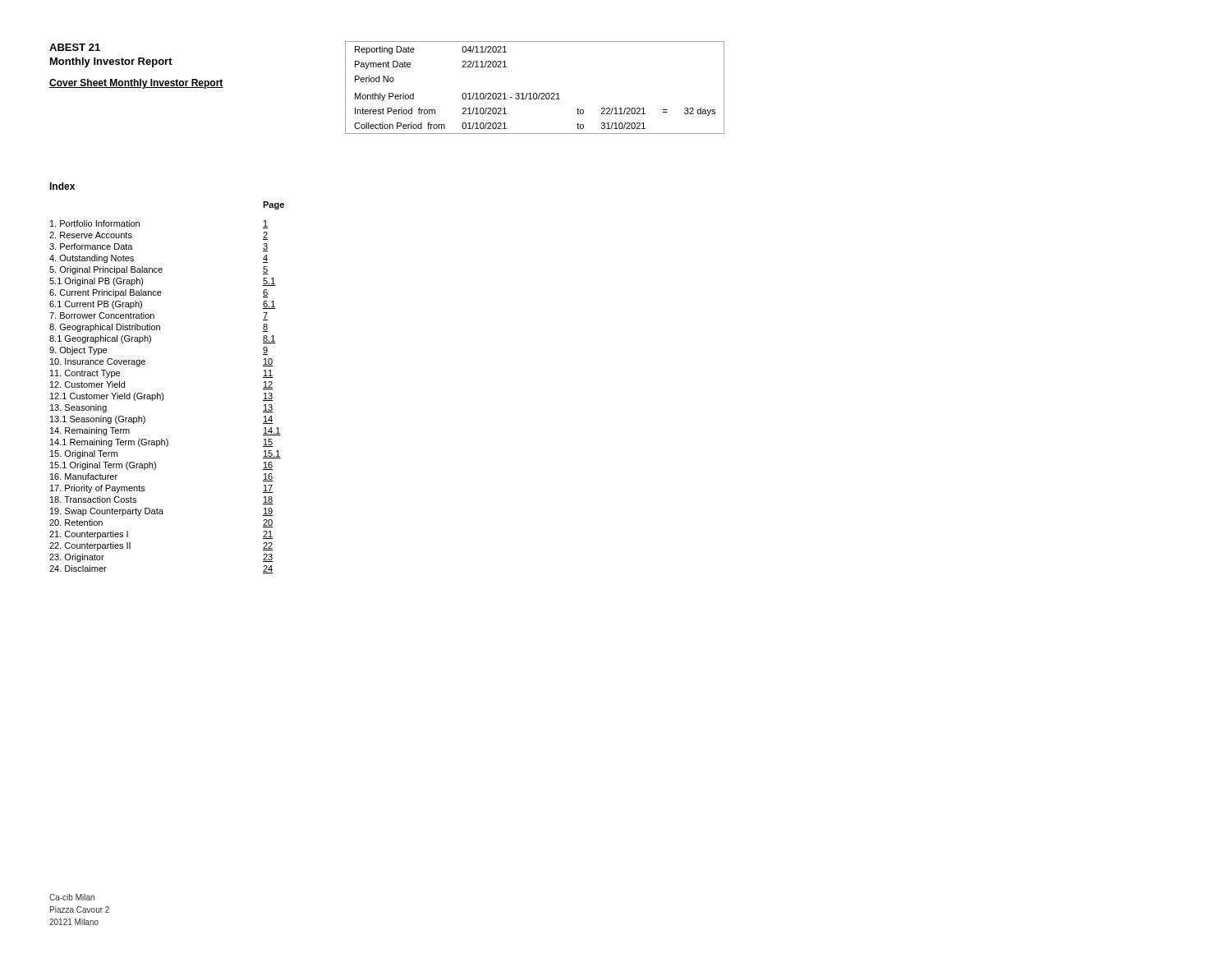The height and width of the screenshot is (953, 1232).
Task: Where does it say "7. Borrower Concentration 7"?
Action: (94, 316)
